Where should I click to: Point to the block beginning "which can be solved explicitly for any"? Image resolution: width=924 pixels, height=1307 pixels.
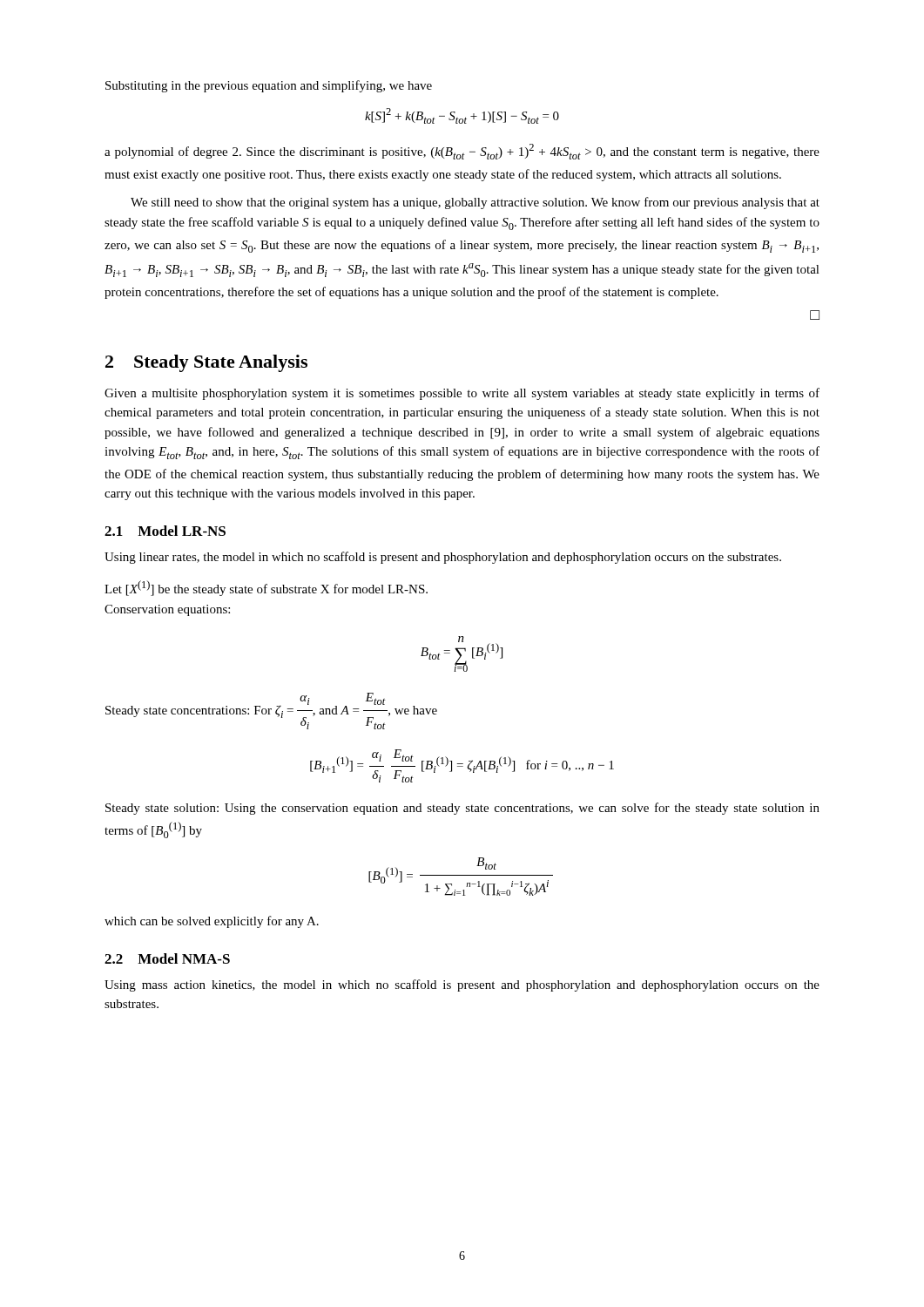[212, 922]
